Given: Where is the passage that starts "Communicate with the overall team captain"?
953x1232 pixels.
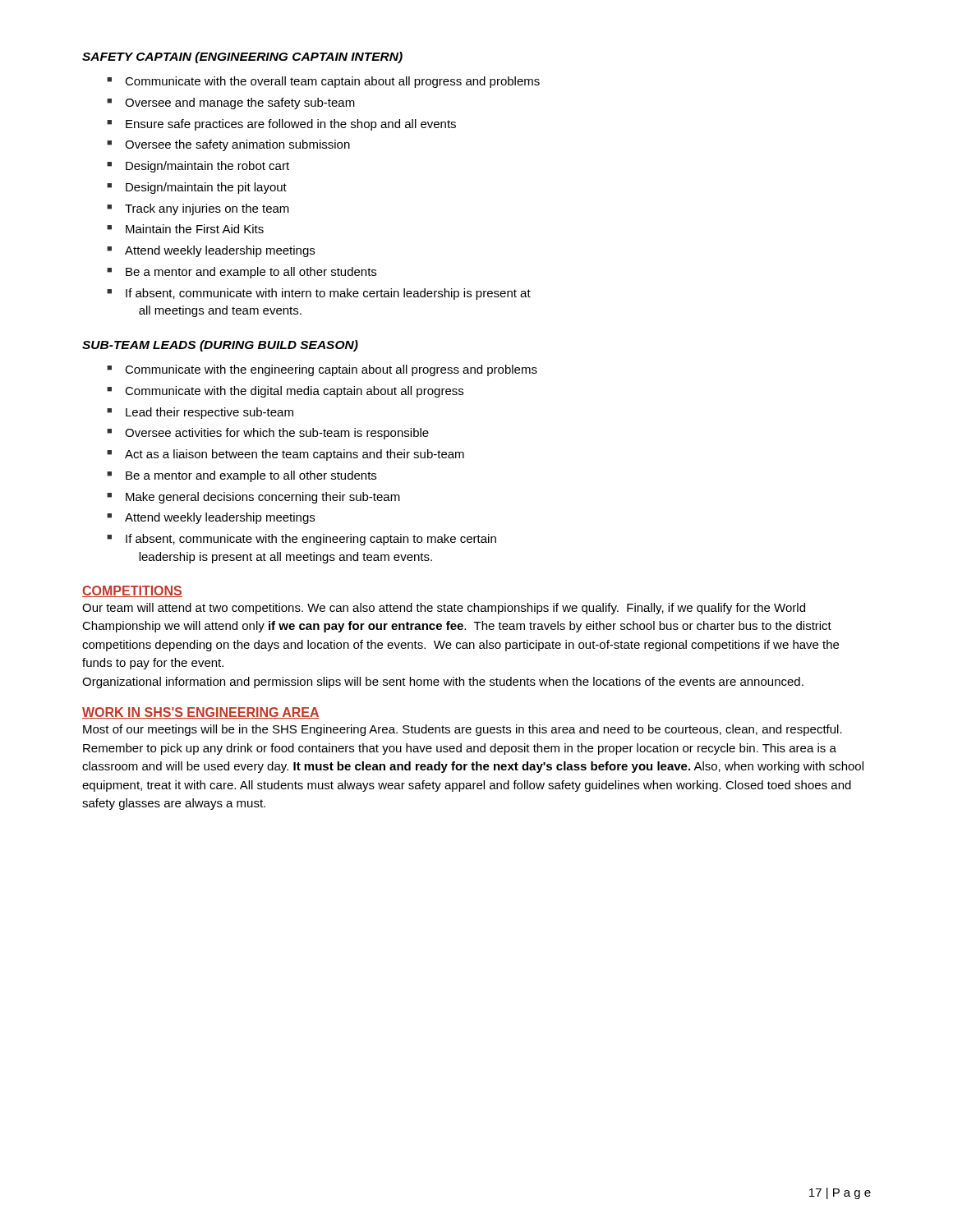Looking at the screenshot, I should click(x=332, y=81).
